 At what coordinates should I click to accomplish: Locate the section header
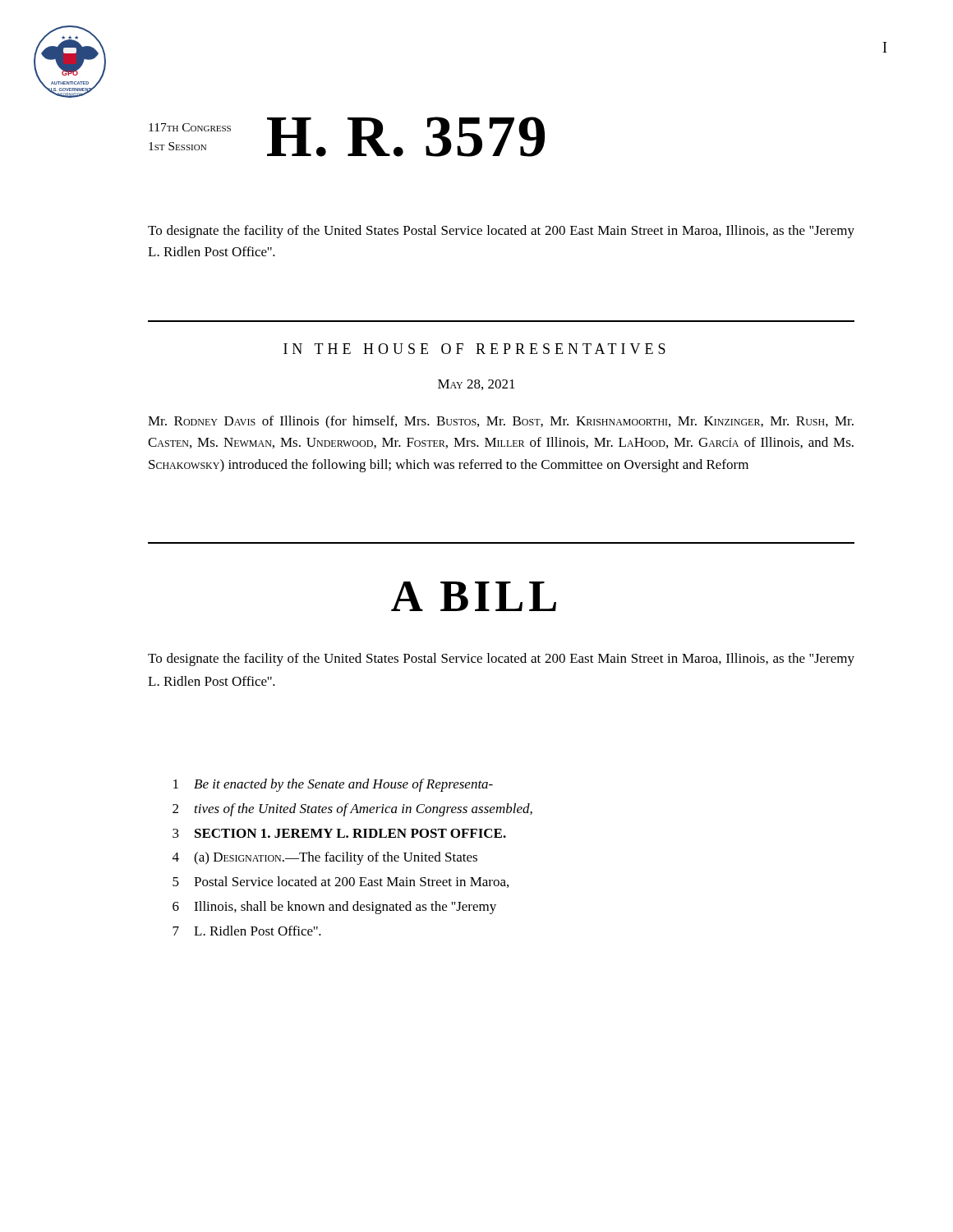coord(476,349)
